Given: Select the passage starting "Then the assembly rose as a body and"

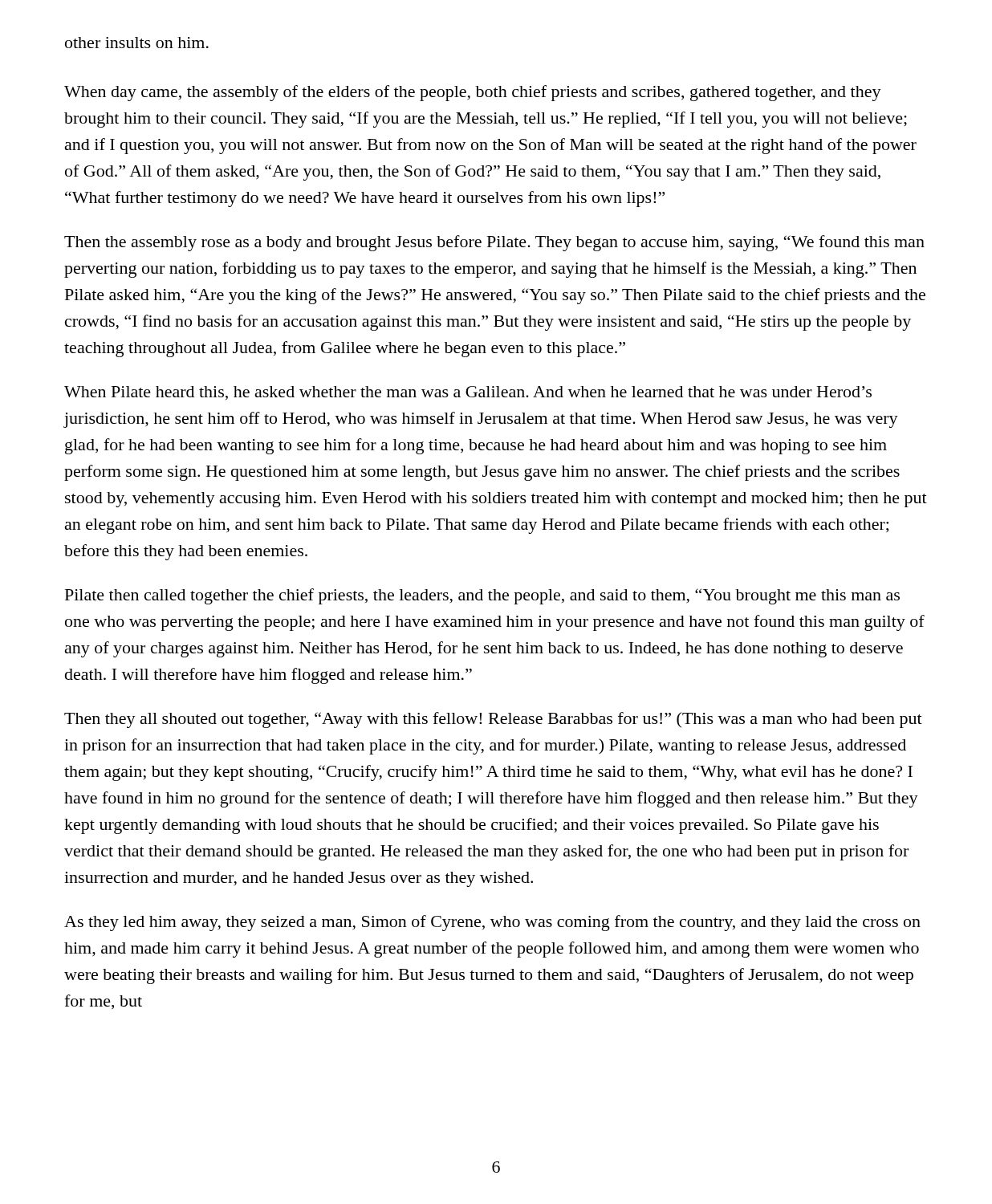Looking at the screenshot, I should pos(495,294).
